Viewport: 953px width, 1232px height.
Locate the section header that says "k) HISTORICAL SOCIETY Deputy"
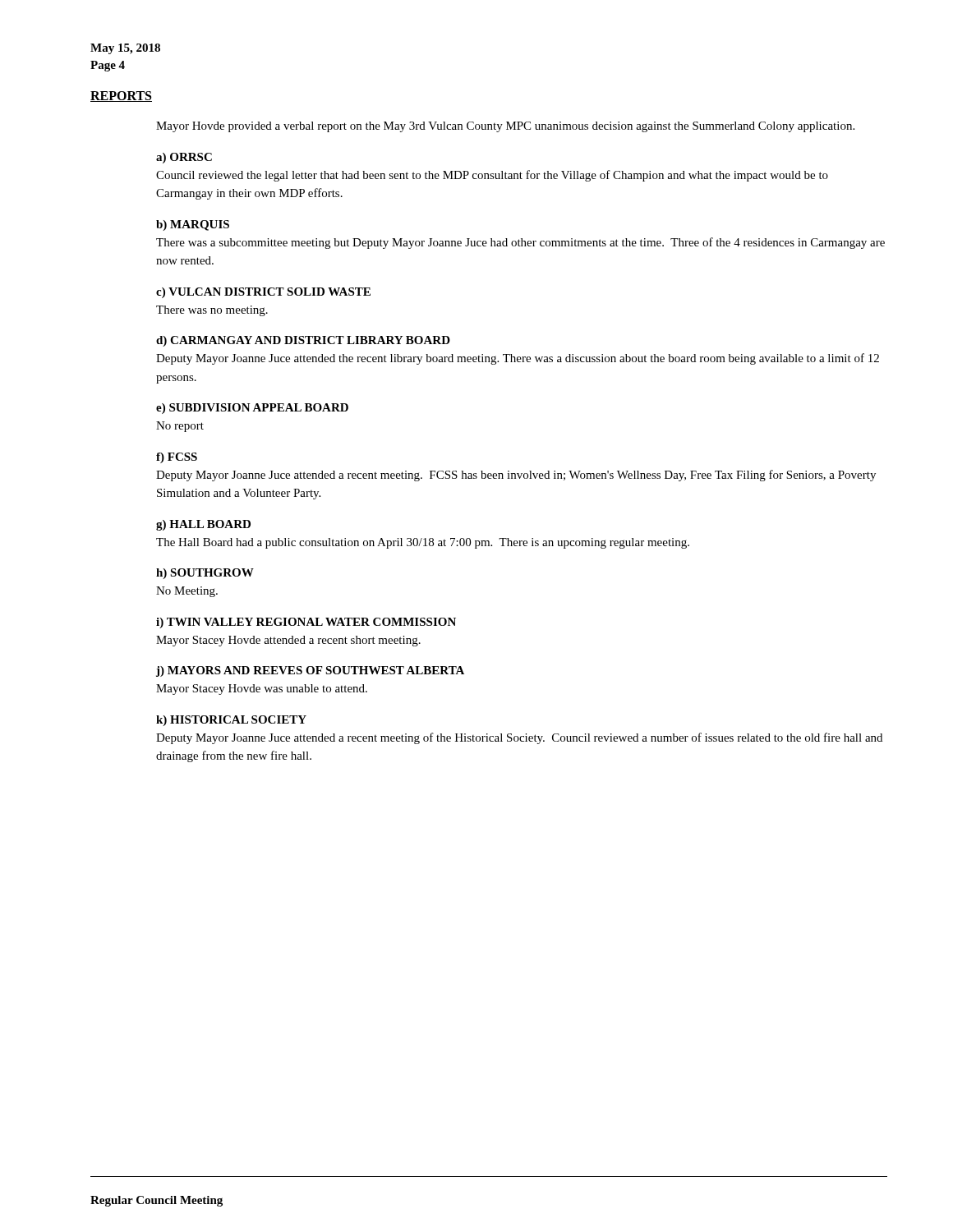[522, 739]
